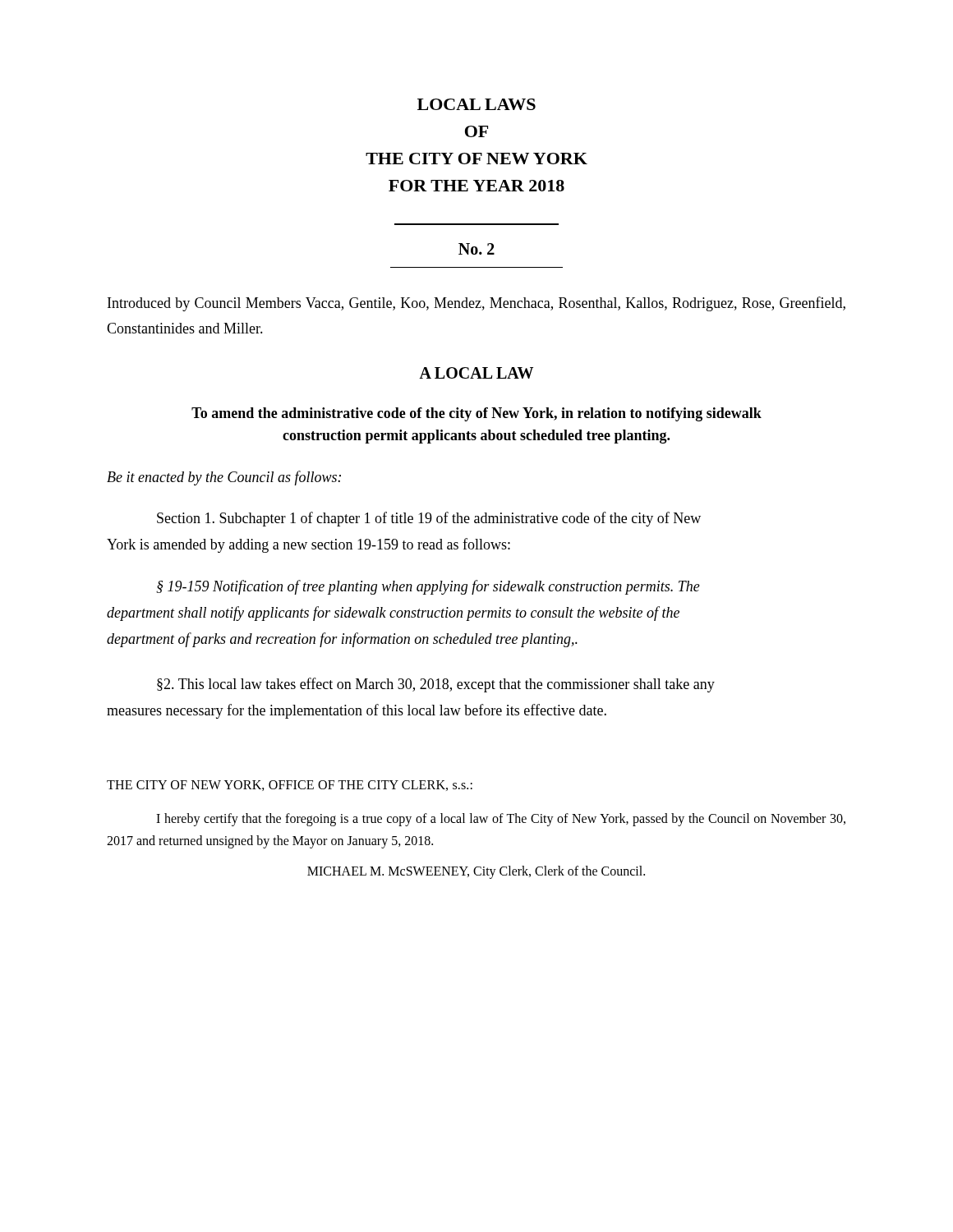
Task: Locate the text block starting "No. 2"
Action: pyautogui.click(x=476, y=249)
